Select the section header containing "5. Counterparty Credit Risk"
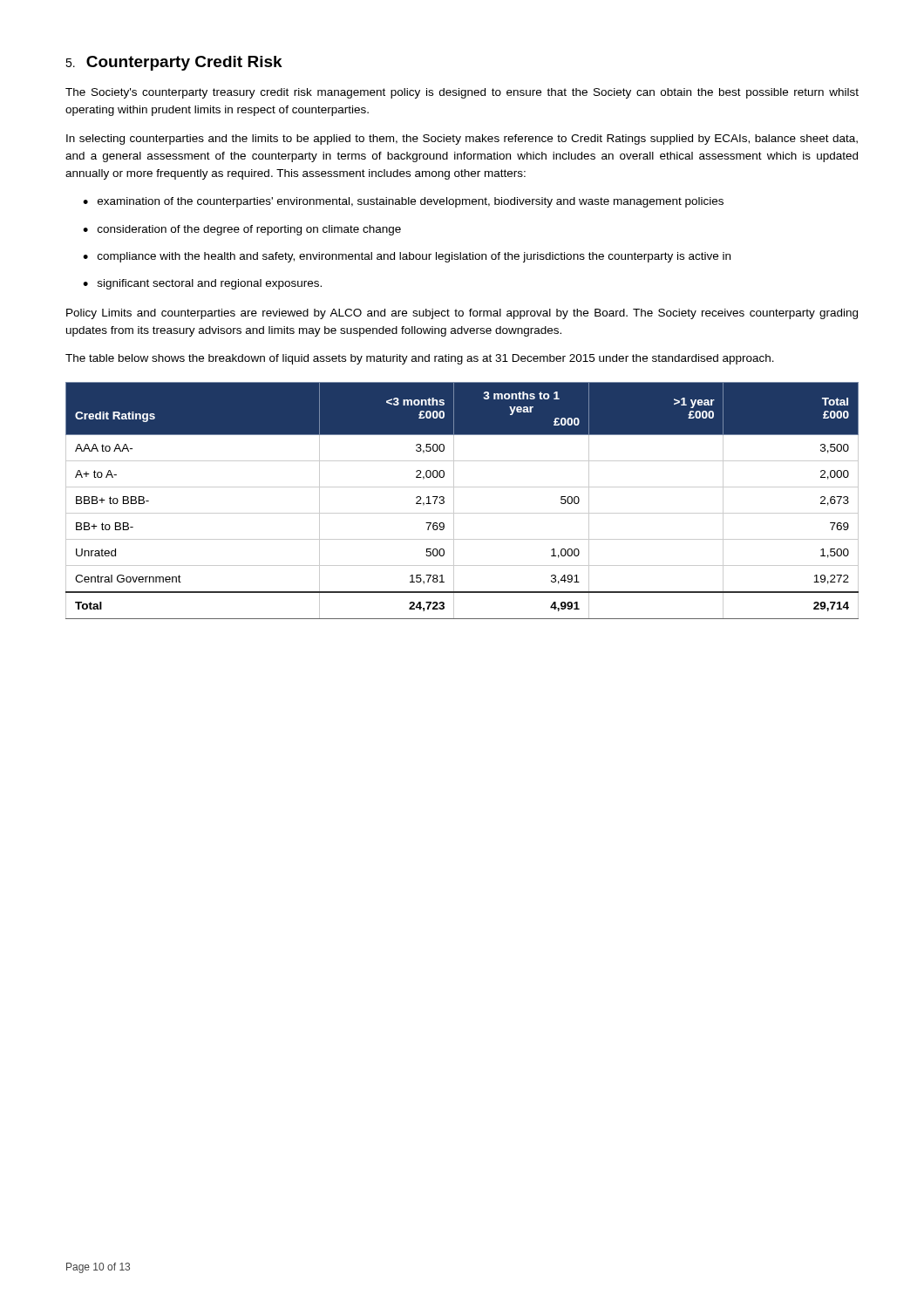924x1308 pixels. pyautogui.click(x=174, y=62)
